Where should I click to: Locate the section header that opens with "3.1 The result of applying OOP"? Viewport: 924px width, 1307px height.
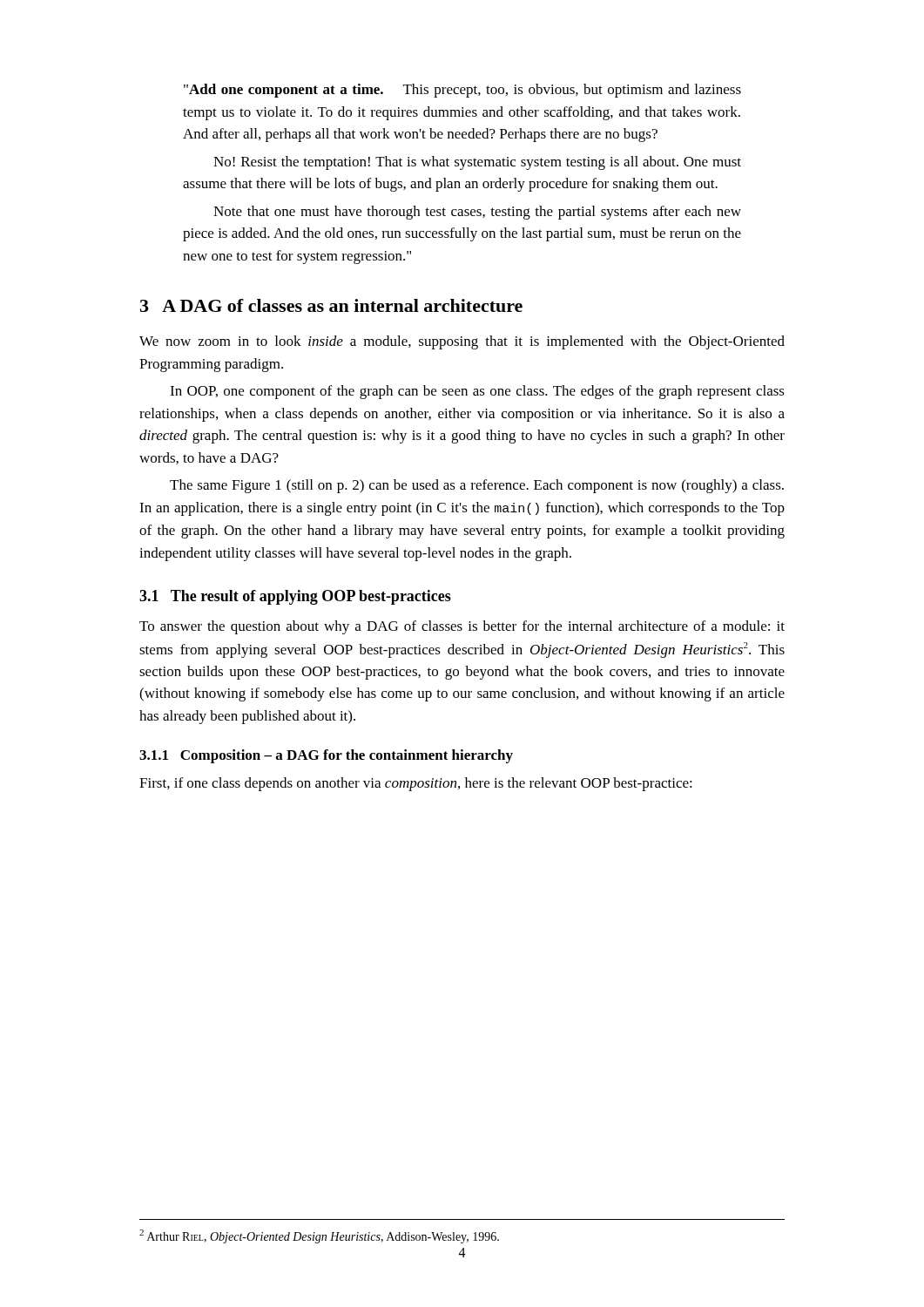coord(462,596)
